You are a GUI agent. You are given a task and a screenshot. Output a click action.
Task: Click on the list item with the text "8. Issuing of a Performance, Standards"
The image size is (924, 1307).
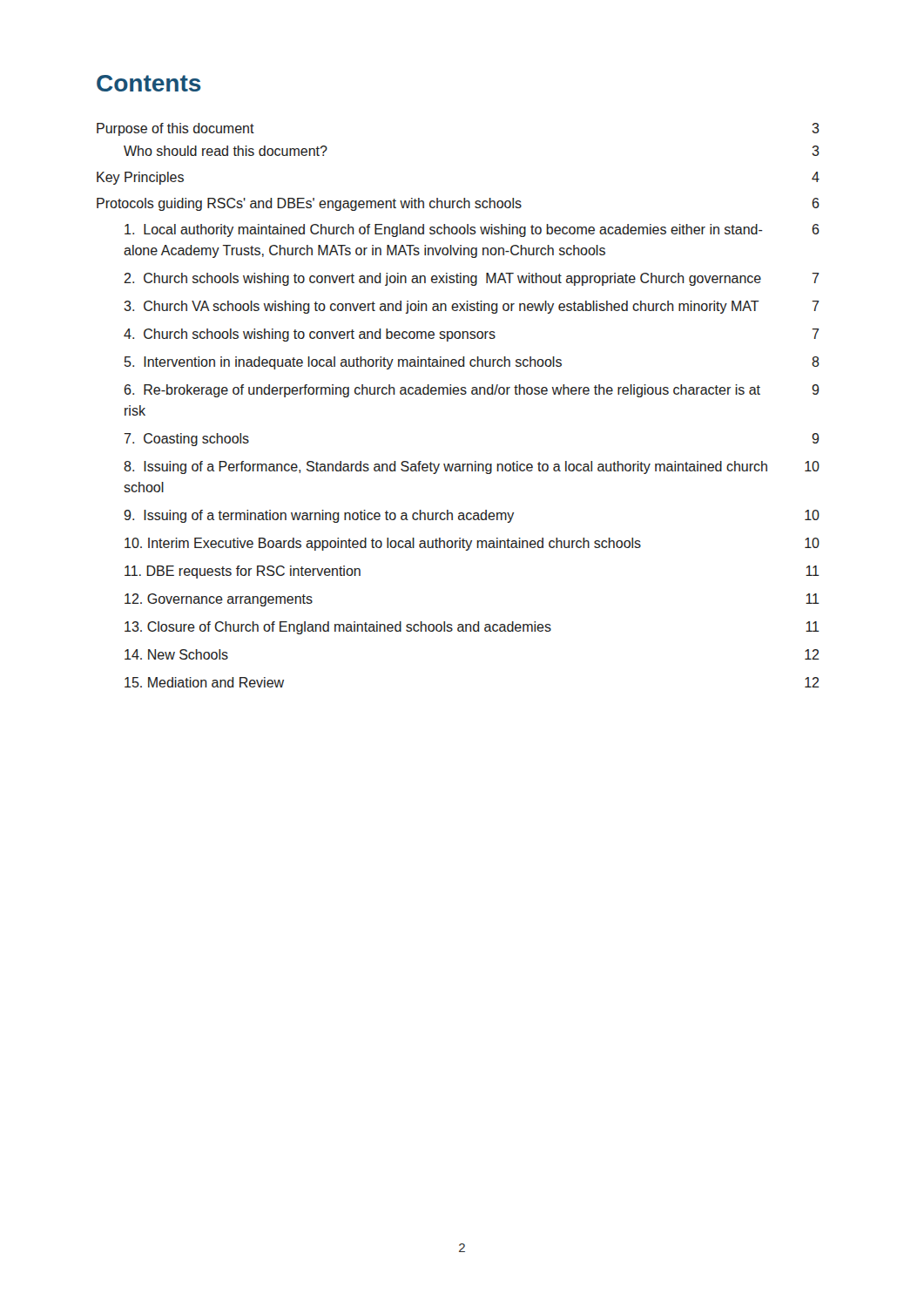[472, 477]
